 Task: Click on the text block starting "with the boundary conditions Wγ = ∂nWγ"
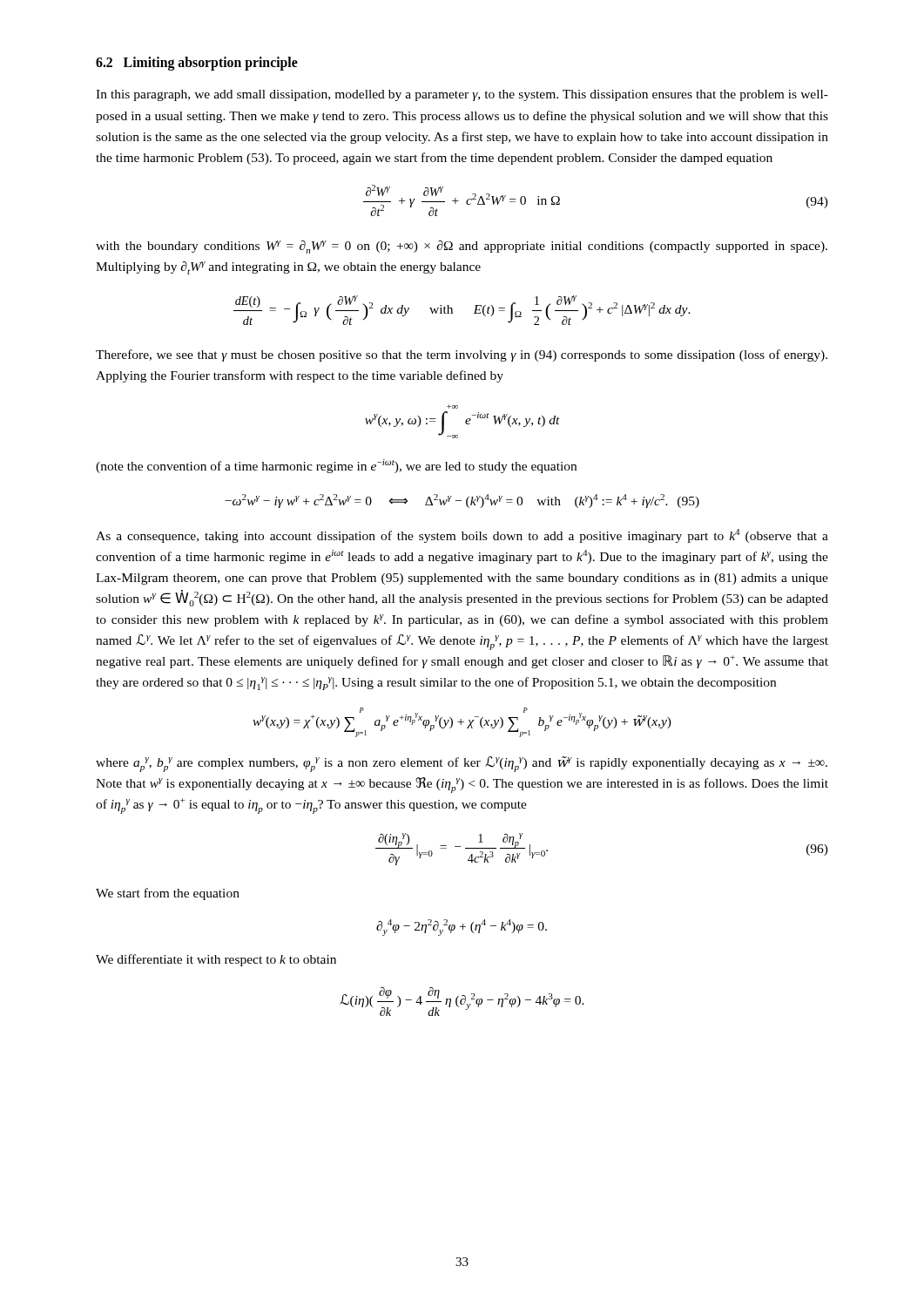(462, 256)
